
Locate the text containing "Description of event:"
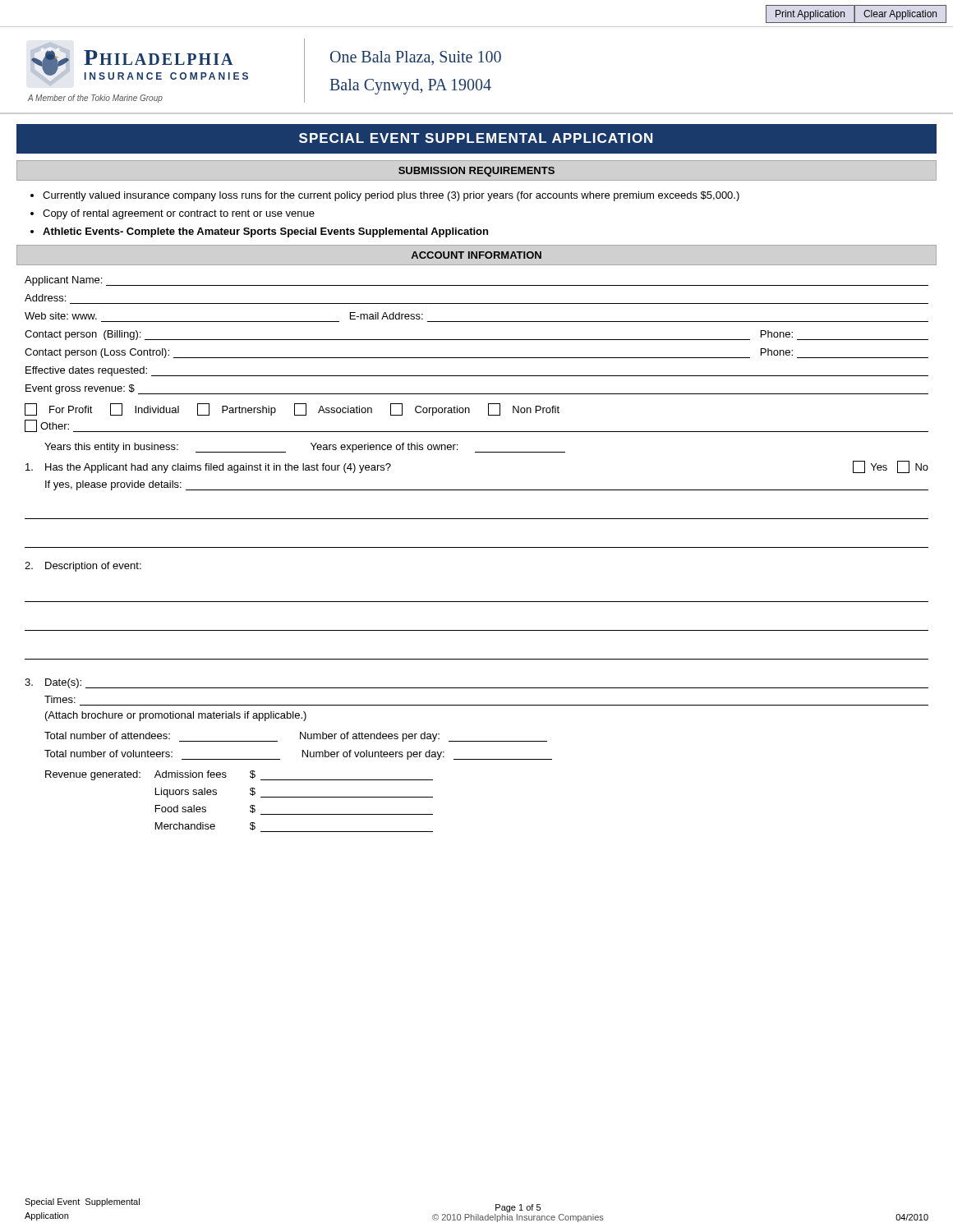click(476, 609)
